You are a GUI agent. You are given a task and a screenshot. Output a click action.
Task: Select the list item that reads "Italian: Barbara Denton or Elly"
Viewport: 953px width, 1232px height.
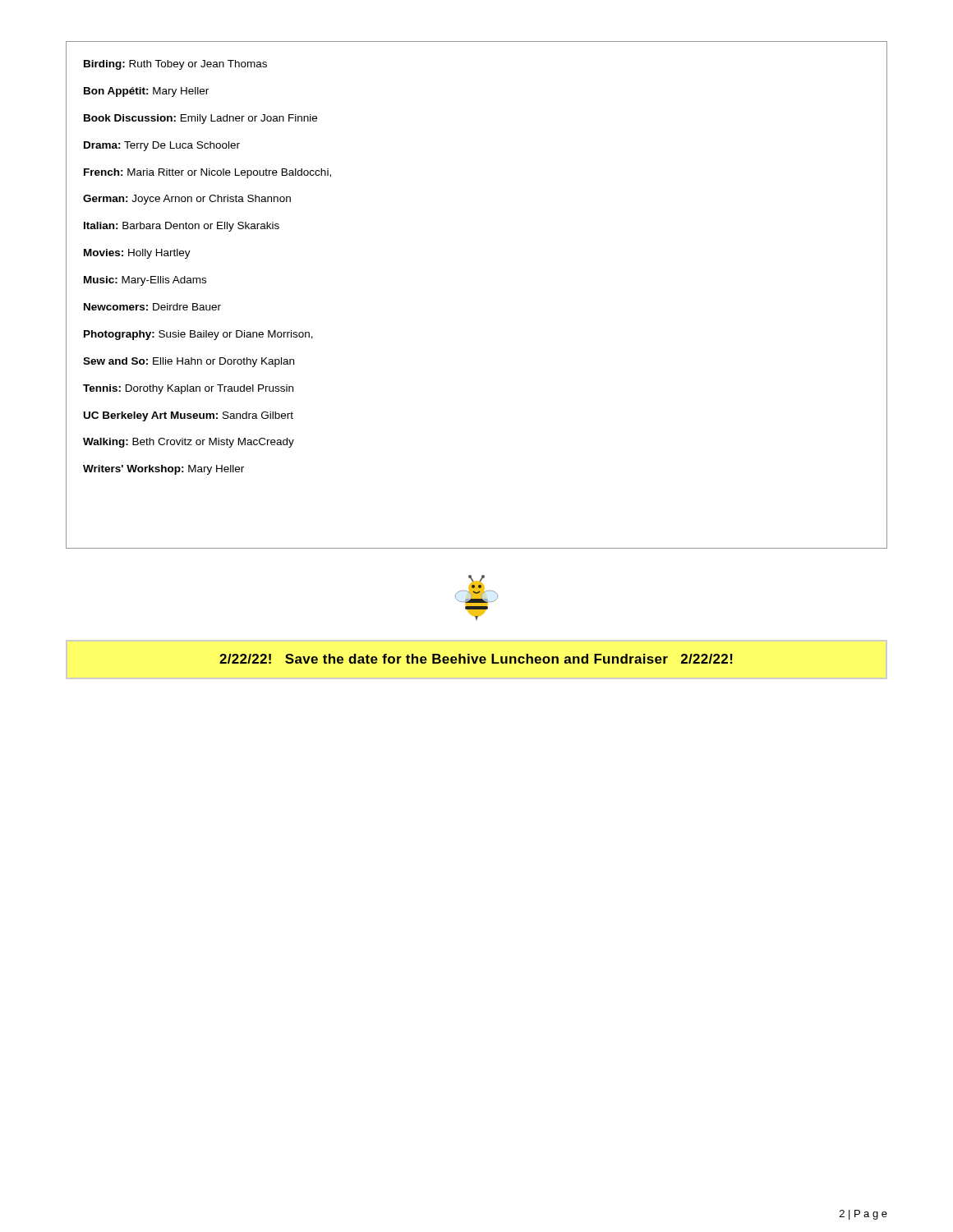tap(181, 226)
